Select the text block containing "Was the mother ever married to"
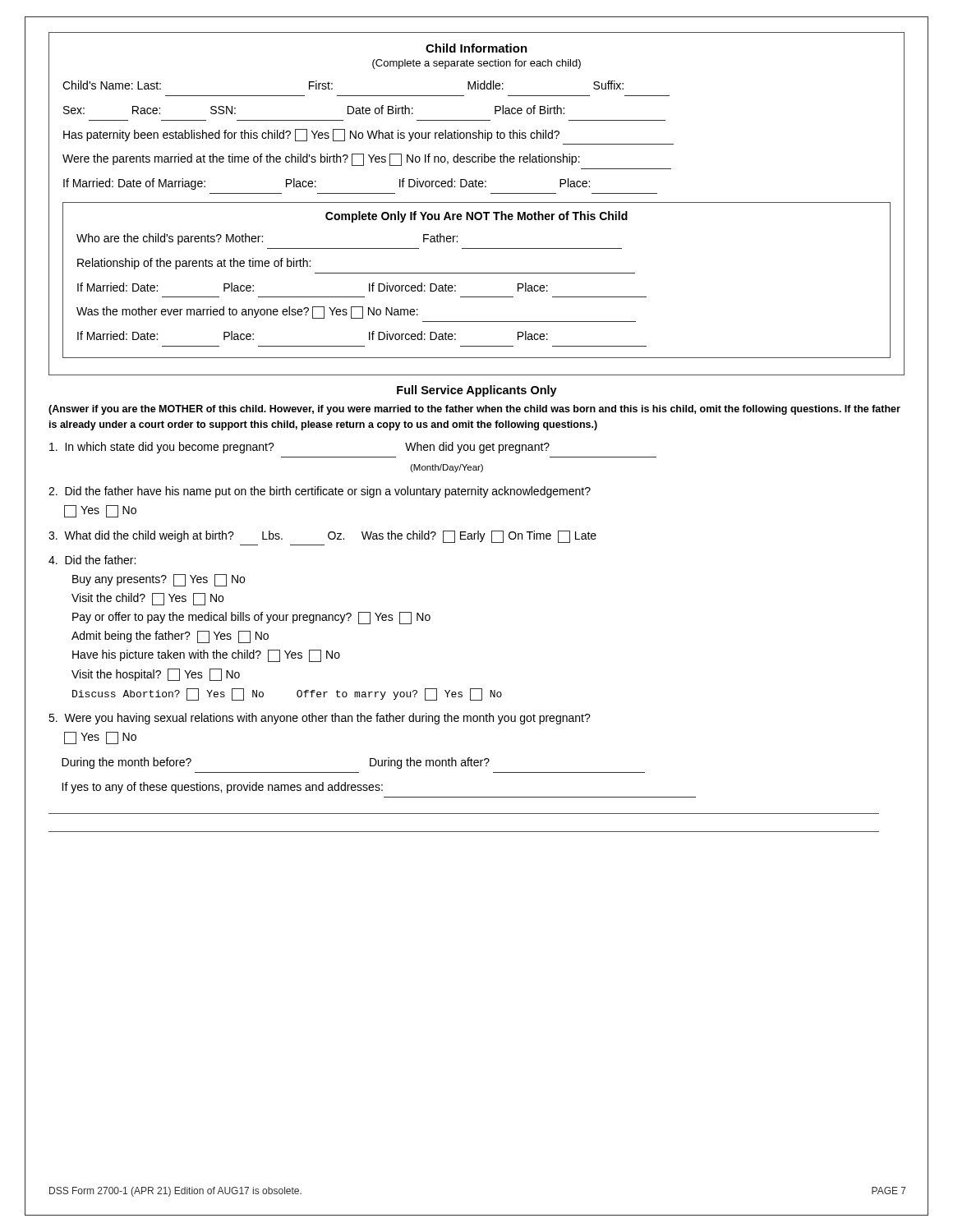The image size is (953, 1232). point(356,312)
